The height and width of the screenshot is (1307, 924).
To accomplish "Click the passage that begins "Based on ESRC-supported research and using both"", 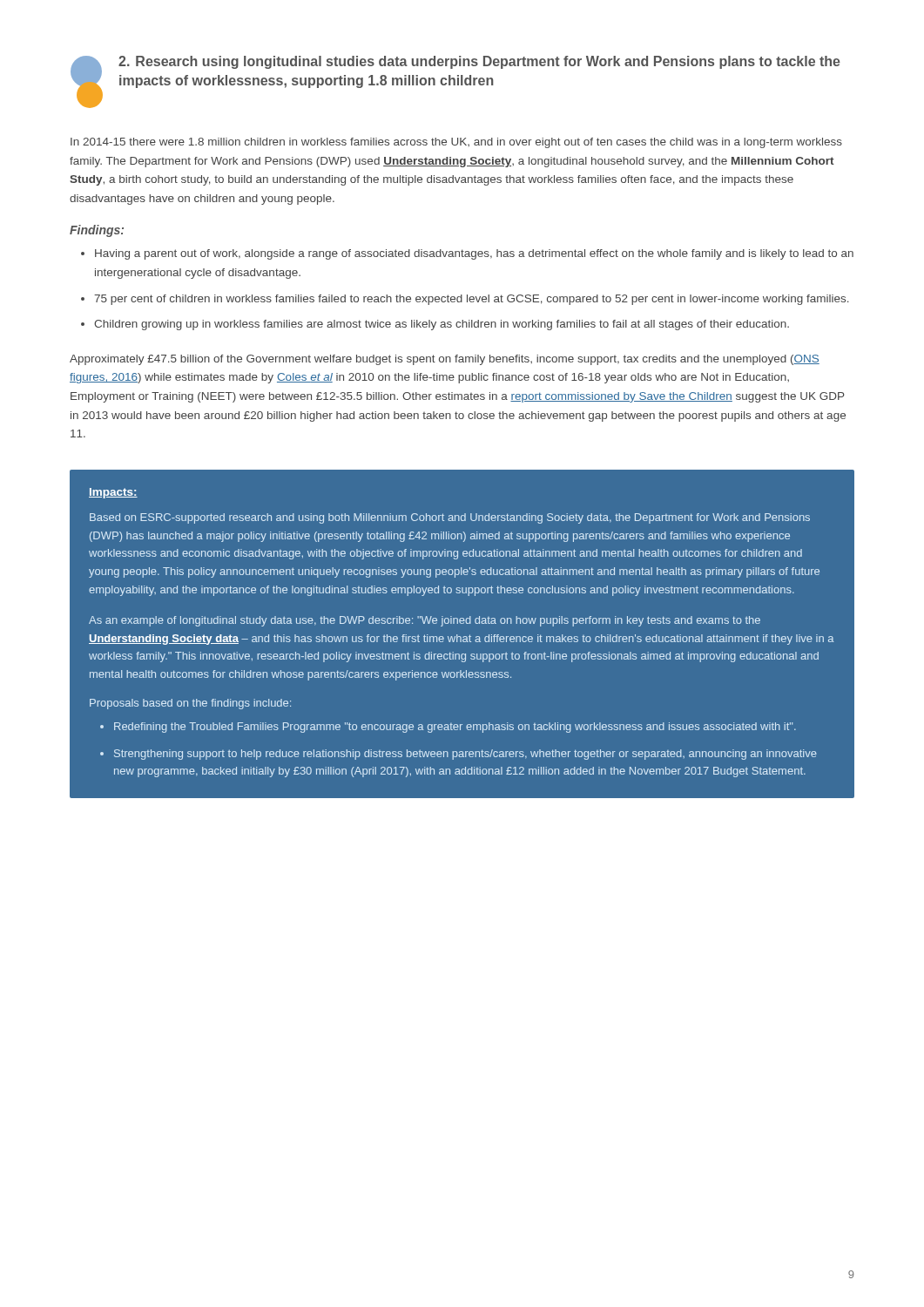I will 455,553.
